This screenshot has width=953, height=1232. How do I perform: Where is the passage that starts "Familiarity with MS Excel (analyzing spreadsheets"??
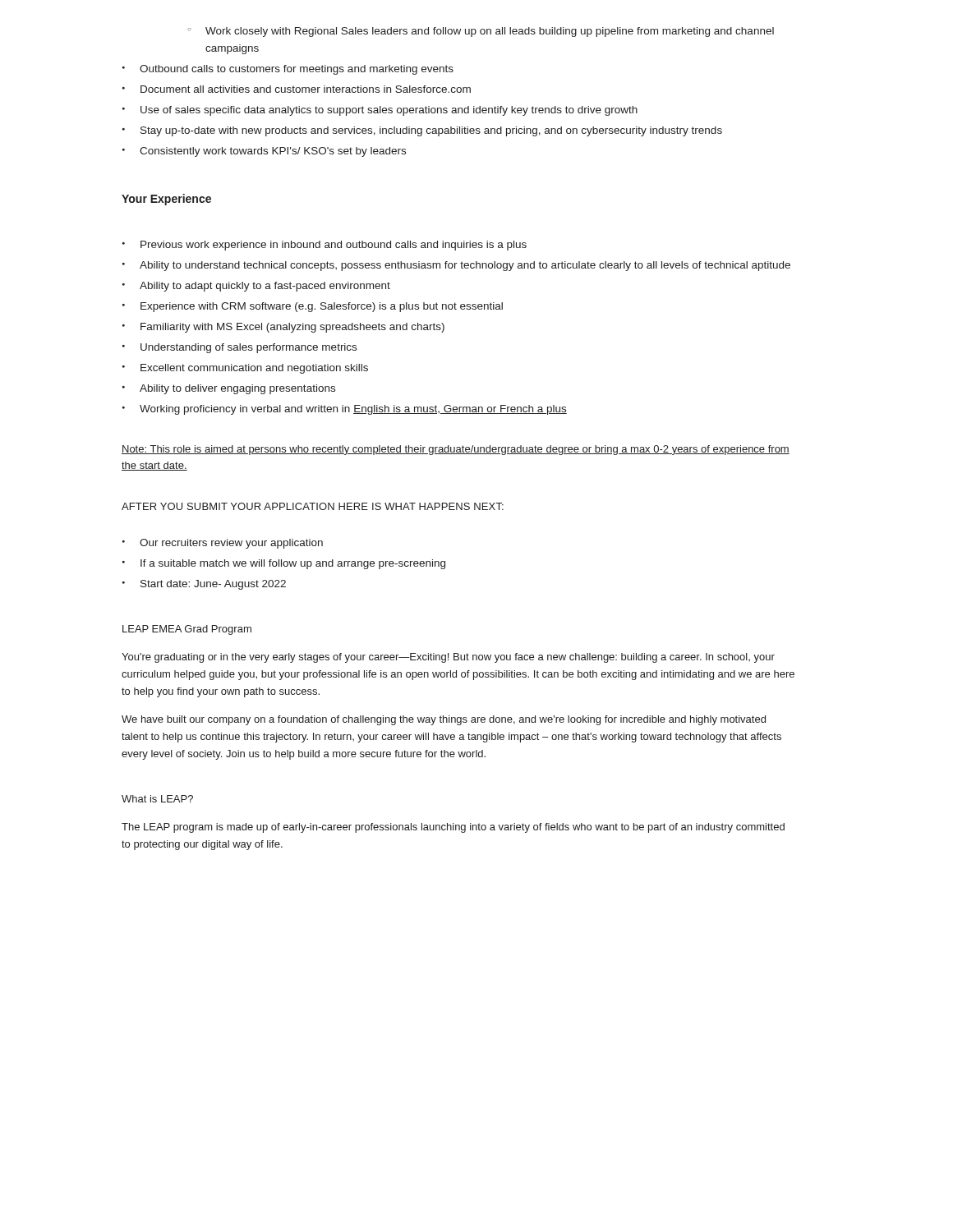coord(283,328)
